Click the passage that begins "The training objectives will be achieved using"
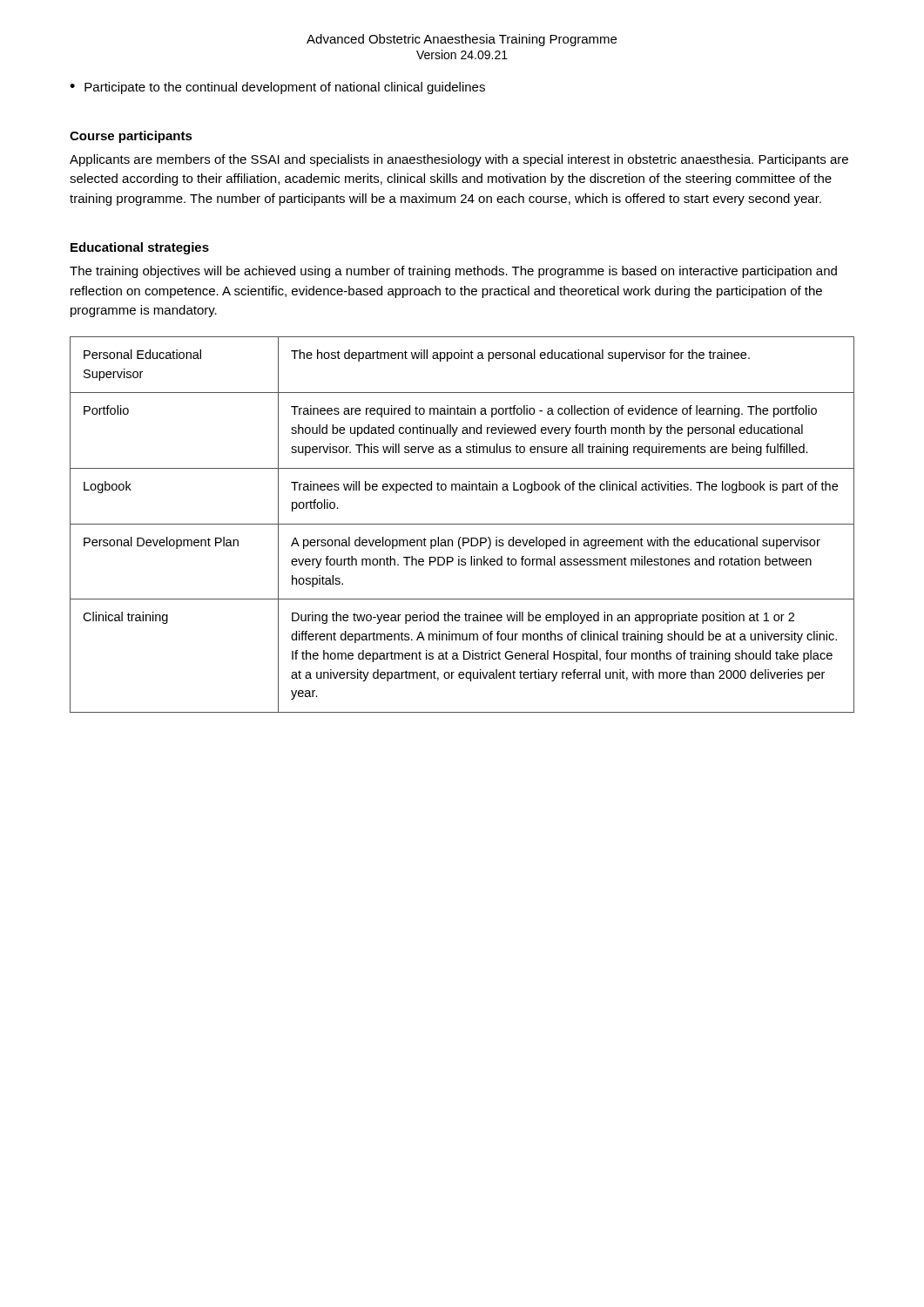924x1307 pixels. (454, 290)
